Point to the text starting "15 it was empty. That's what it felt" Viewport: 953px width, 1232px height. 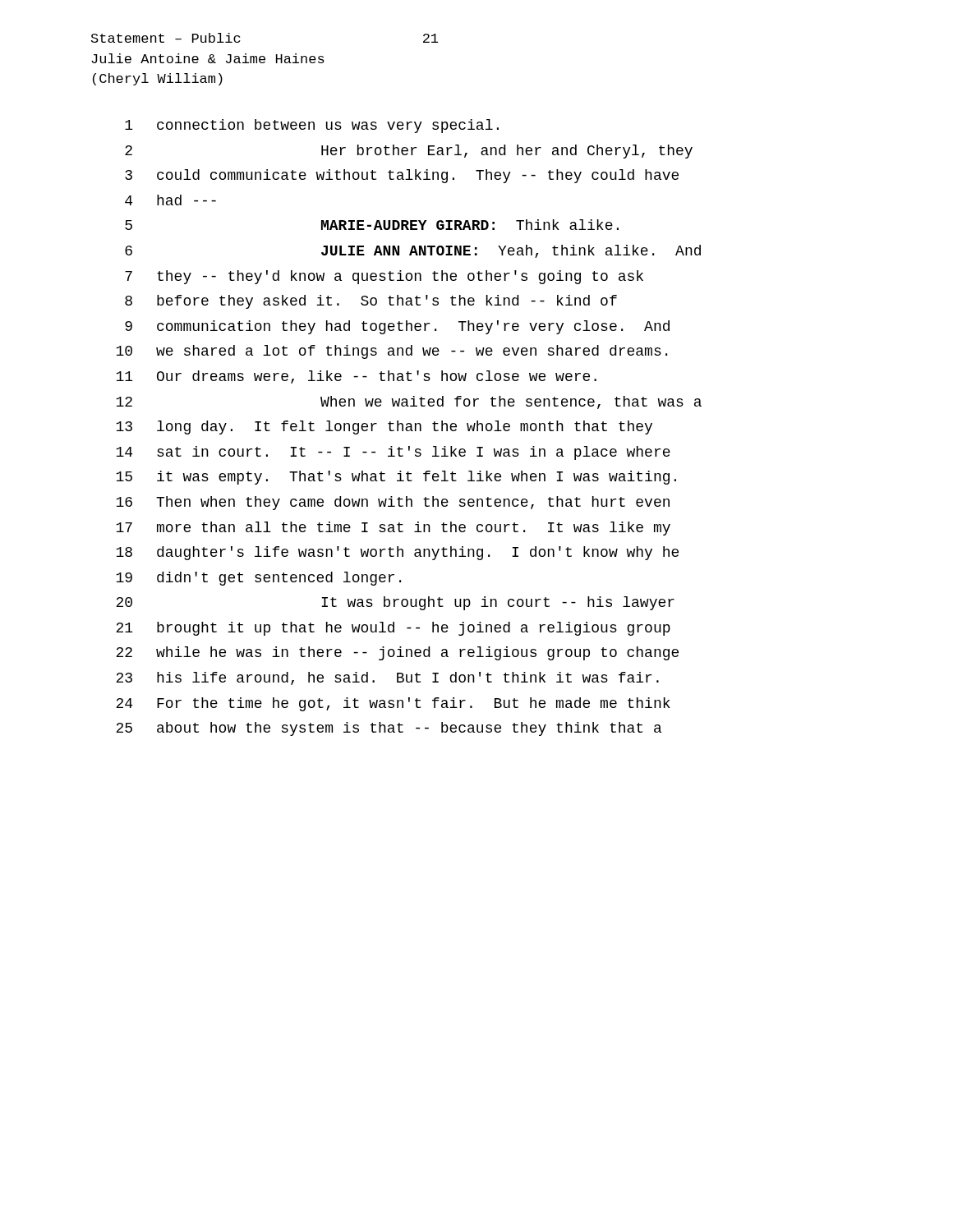point(489,478)
